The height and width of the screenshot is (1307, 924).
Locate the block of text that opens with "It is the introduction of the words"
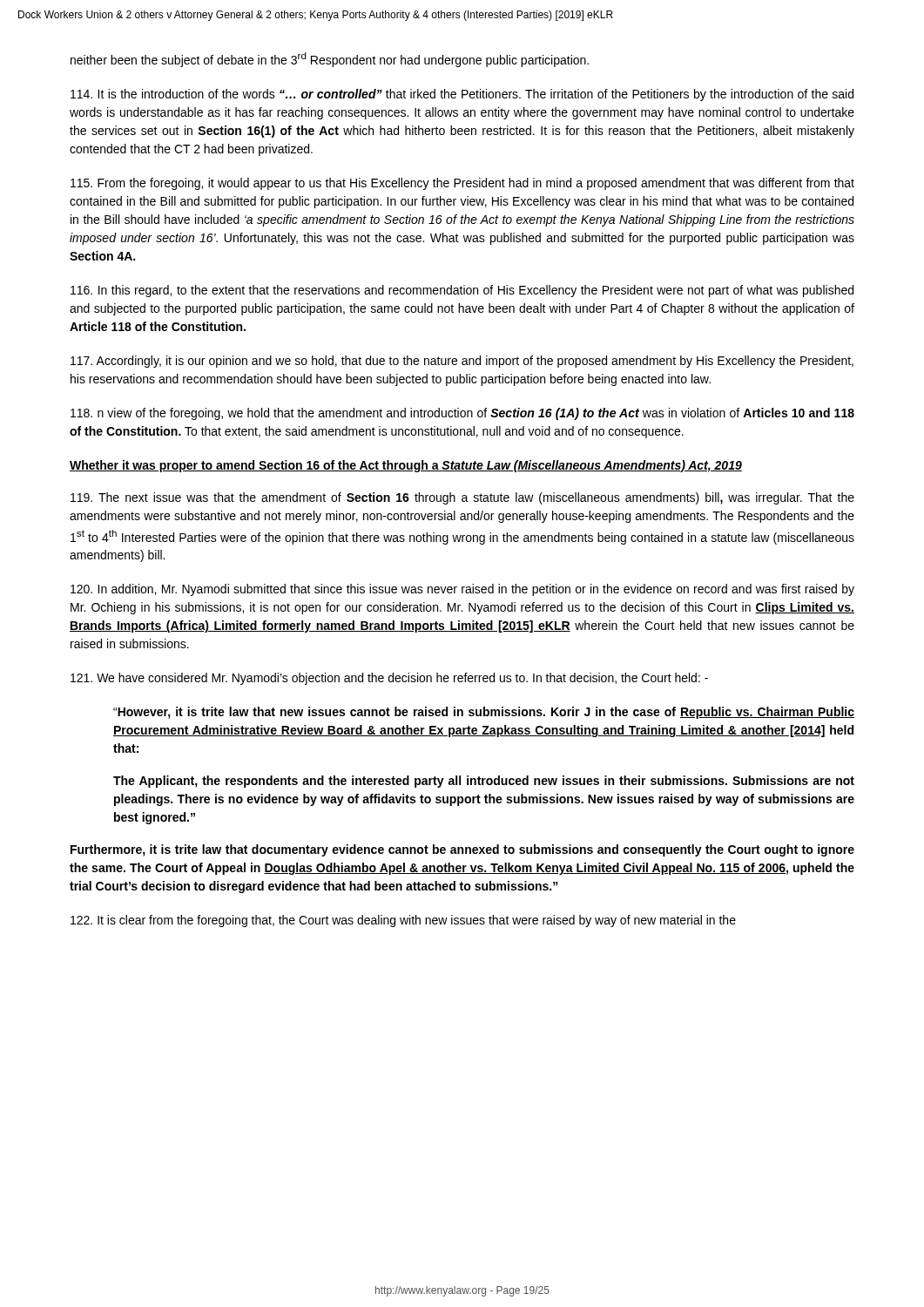point(462,121)
